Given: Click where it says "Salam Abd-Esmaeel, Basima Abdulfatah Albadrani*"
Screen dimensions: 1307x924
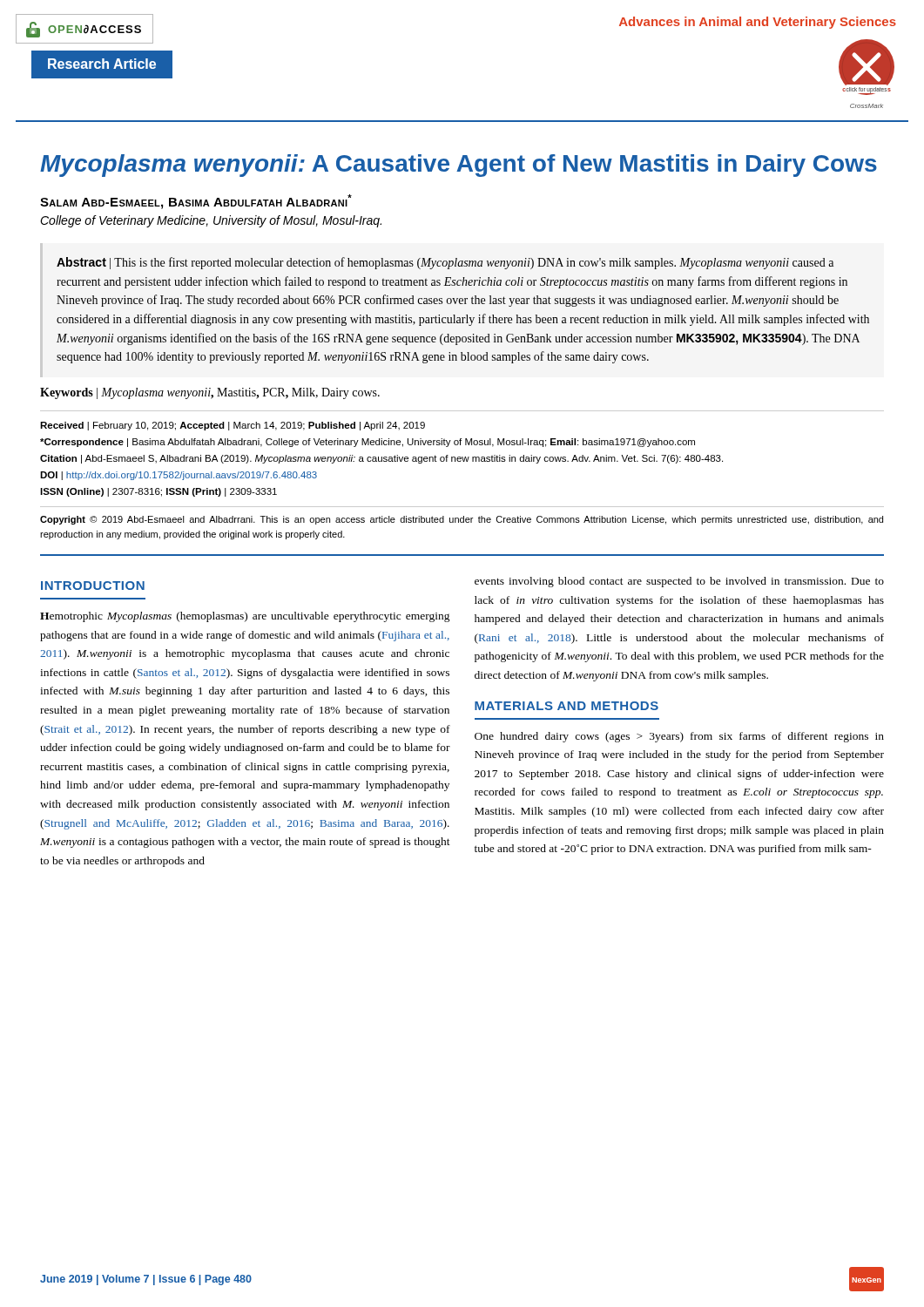Looking at the screenshot, I should [x=196, y=201].
